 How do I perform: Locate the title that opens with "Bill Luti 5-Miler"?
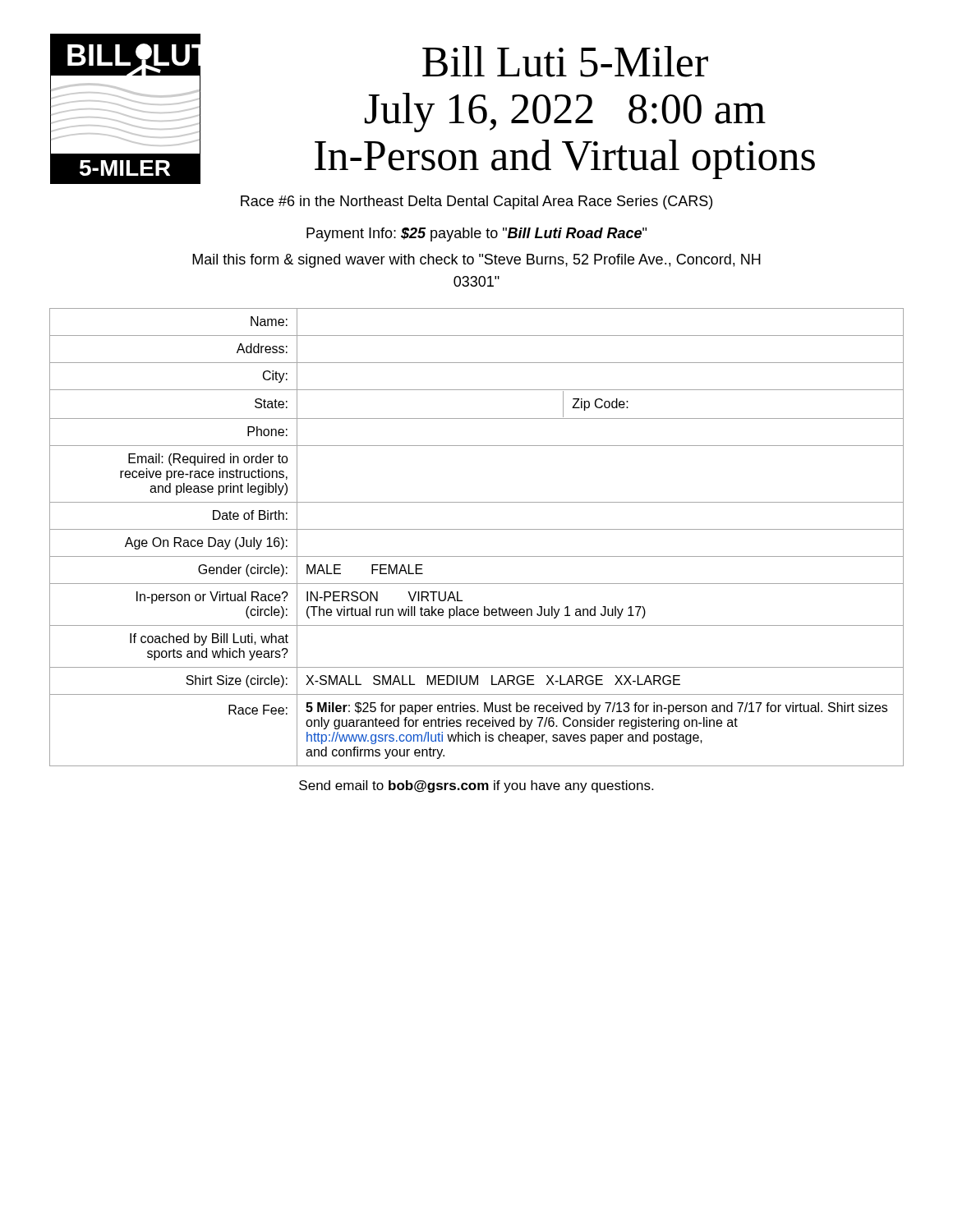tap(565, 109)
